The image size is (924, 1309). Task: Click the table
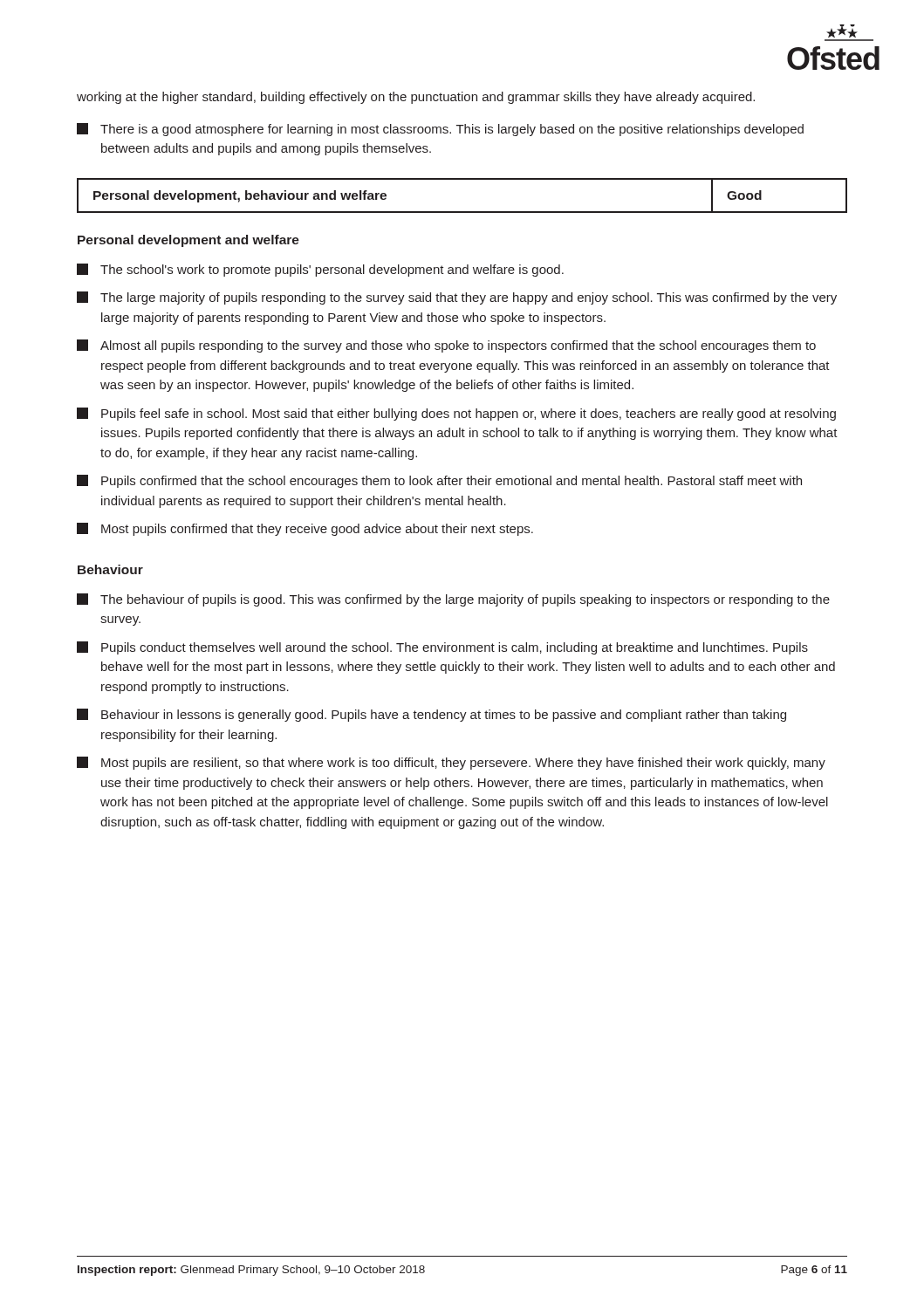coord(462,195)
